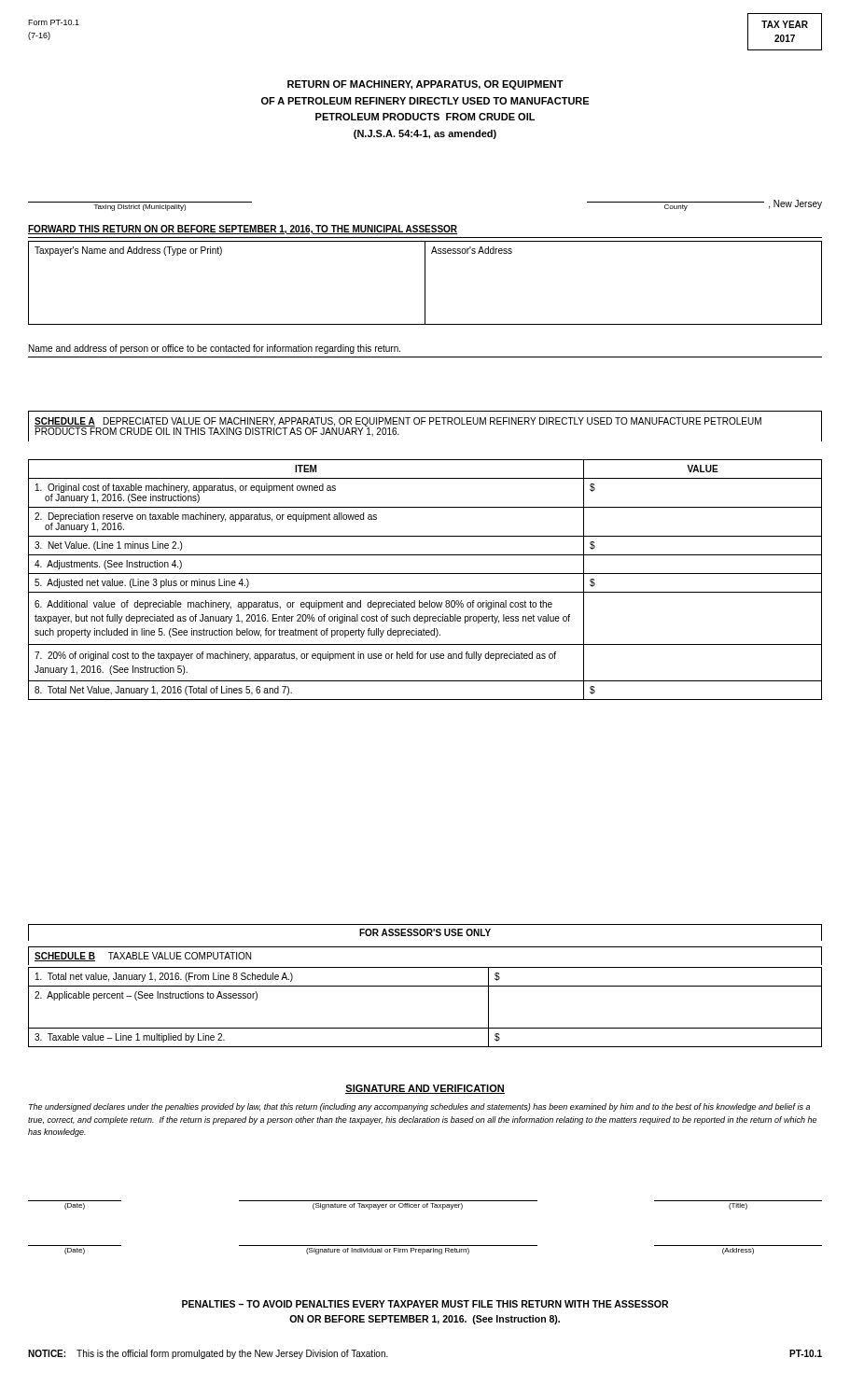
Task: Find the title on this page that starts "RETURN OF MACHINERY,"
Action: 425,109
